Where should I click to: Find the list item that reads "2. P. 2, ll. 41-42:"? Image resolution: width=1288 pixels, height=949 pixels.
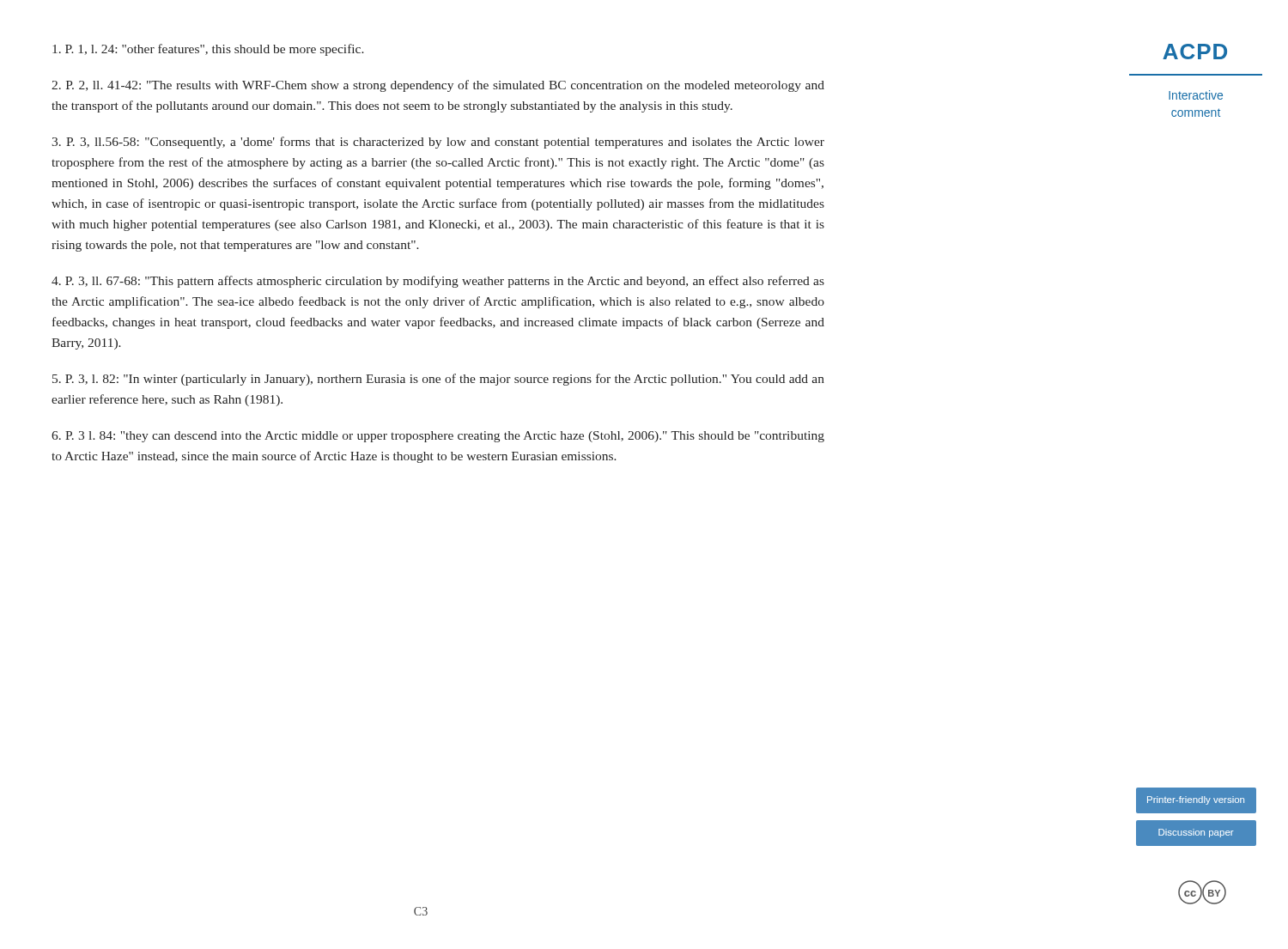[x=438, y=95]
